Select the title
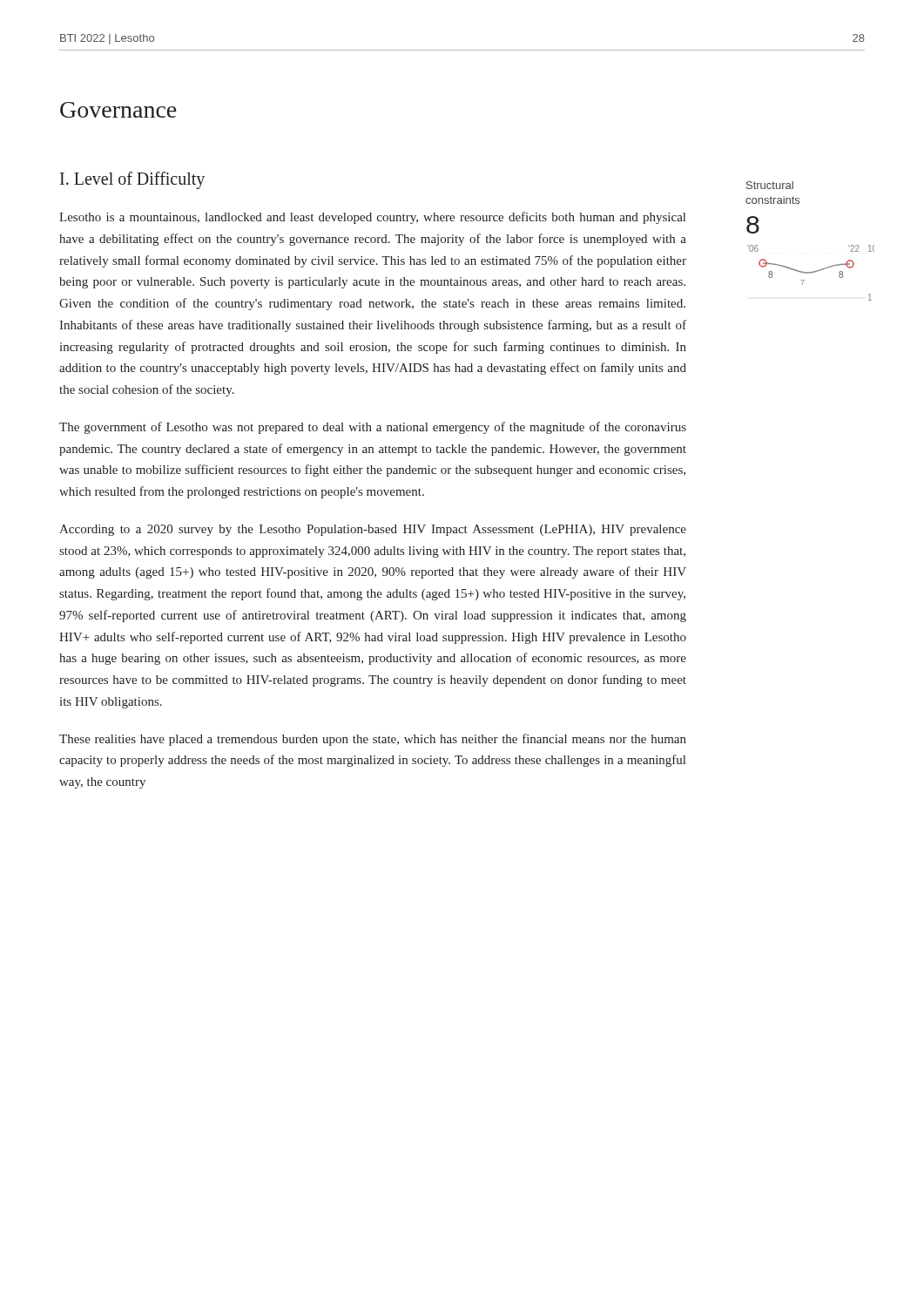Screen dimensions: 1307x924 (x=118, y=109)
